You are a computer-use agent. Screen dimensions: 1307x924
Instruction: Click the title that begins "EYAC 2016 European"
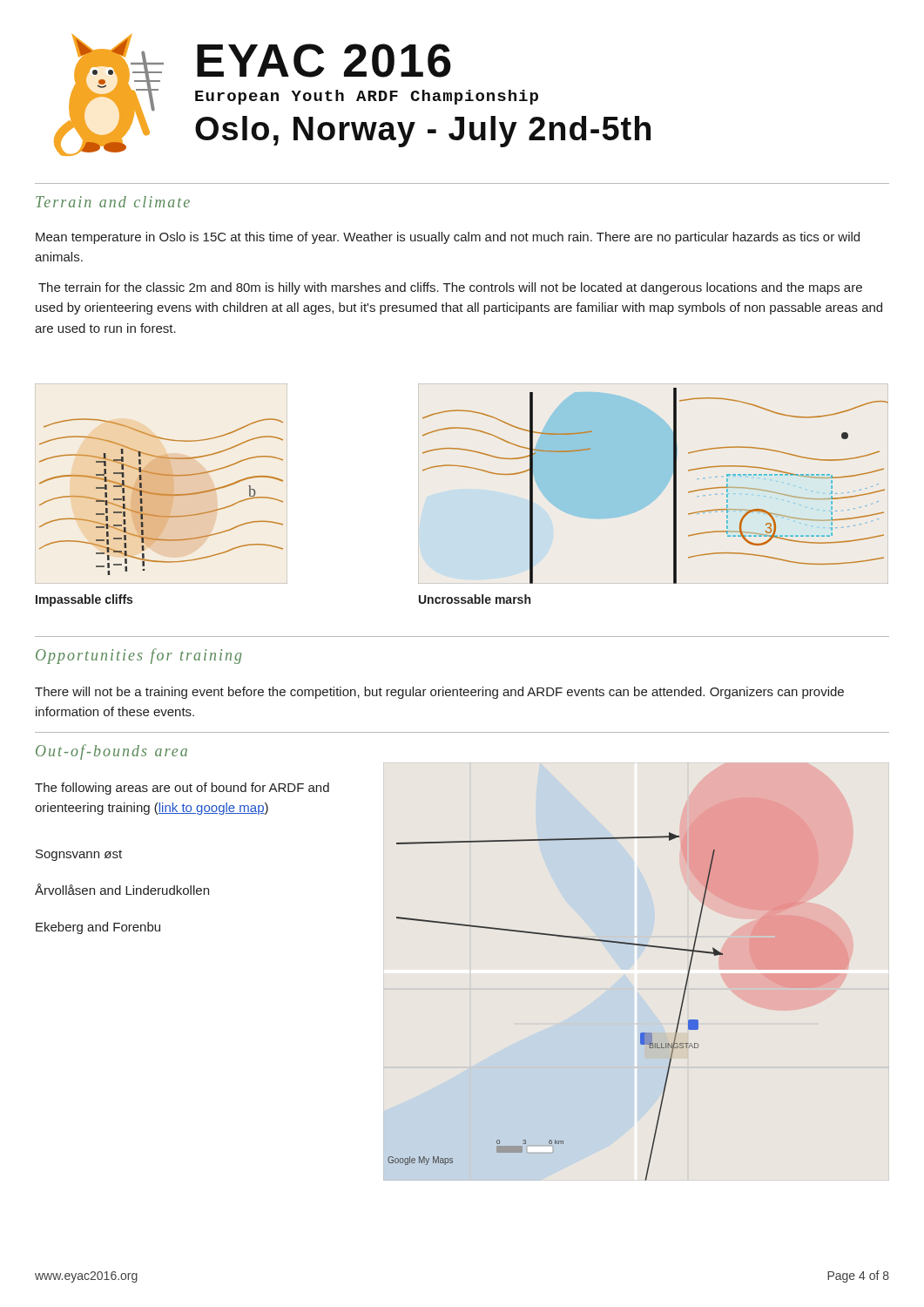tap(424, 92)
